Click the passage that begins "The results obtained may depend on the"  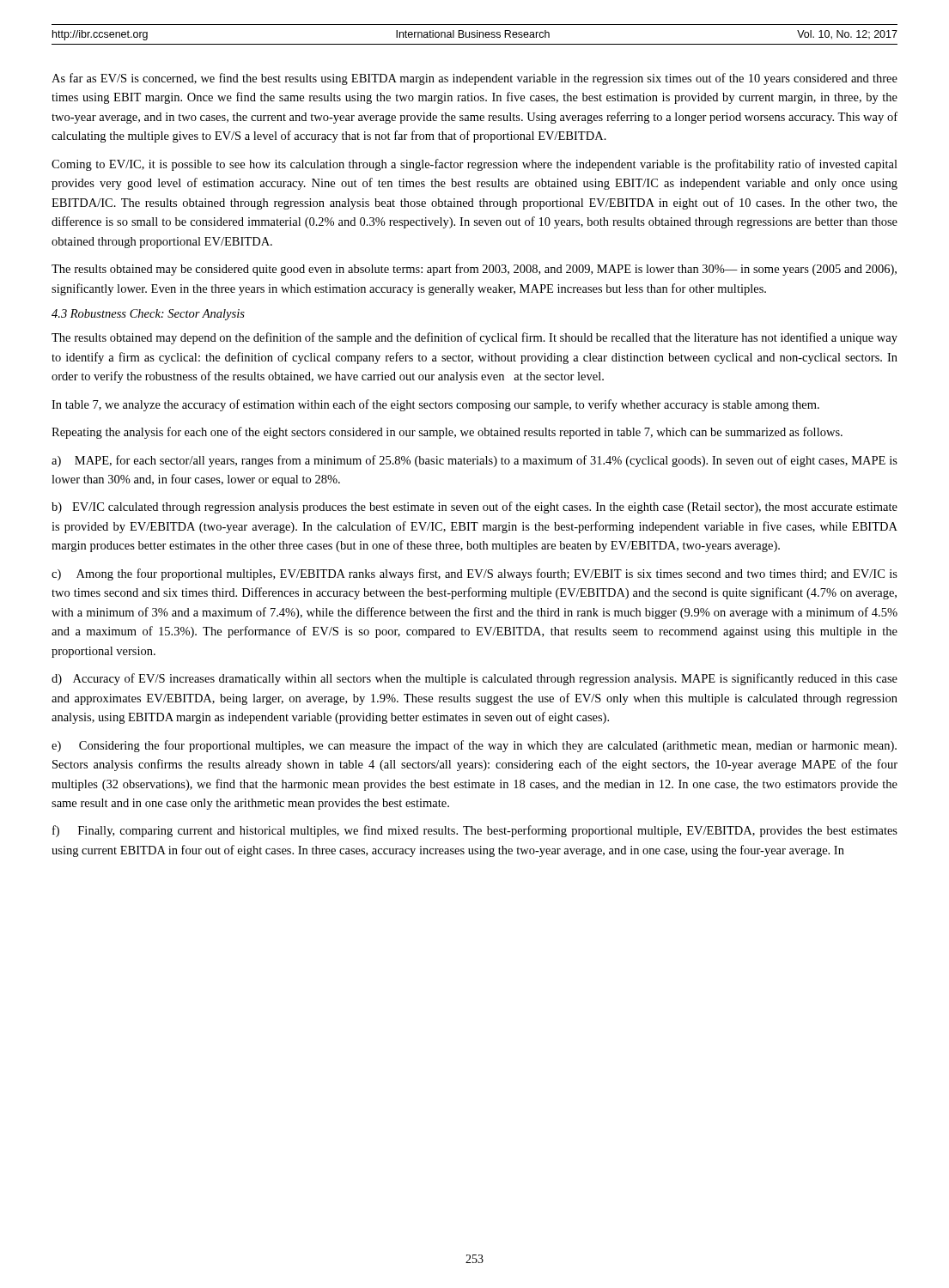(x=474, y=357)
